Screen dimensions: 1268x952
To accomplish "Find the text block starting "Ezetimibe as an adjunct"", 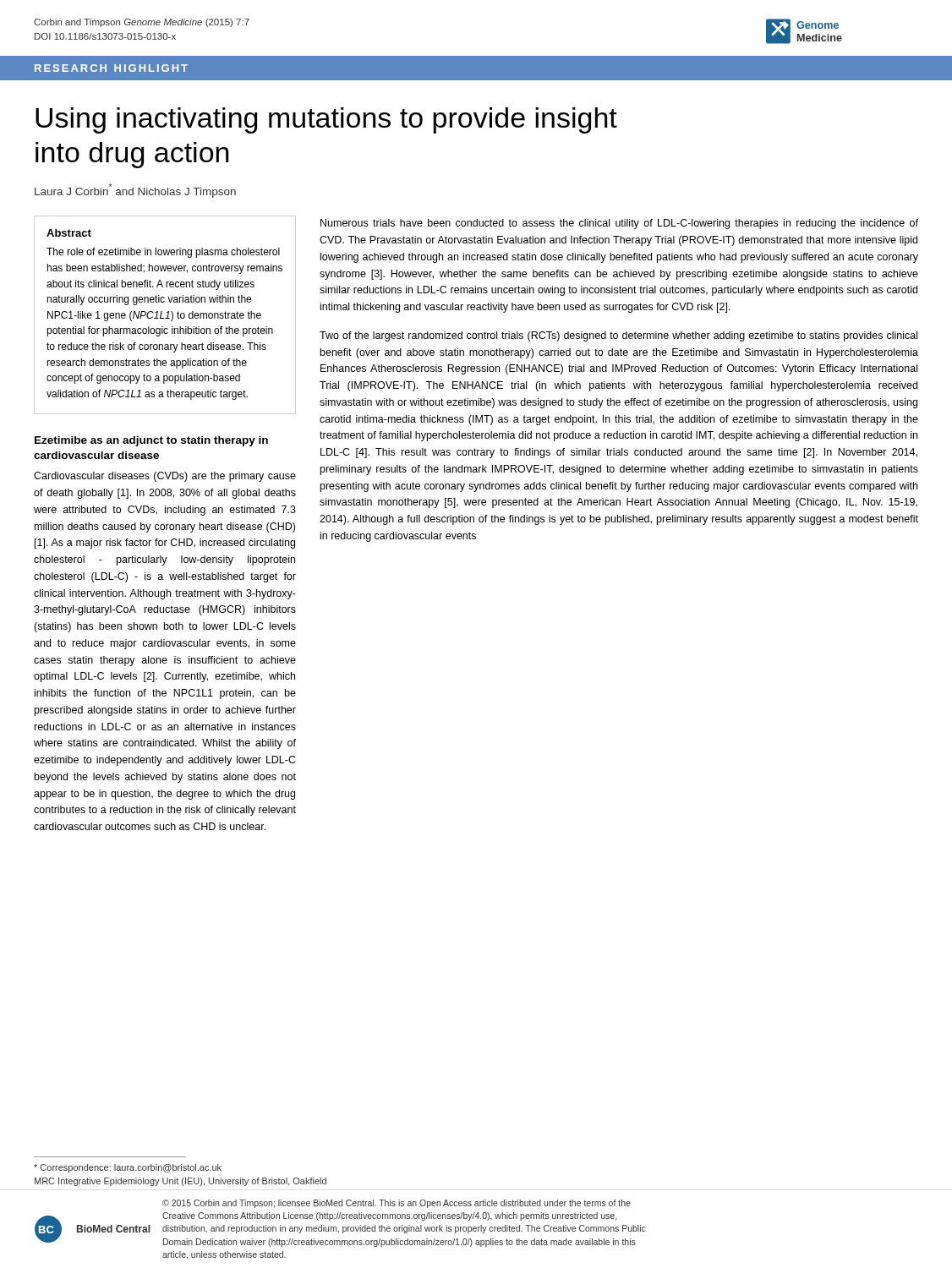I will click(151, 448).
